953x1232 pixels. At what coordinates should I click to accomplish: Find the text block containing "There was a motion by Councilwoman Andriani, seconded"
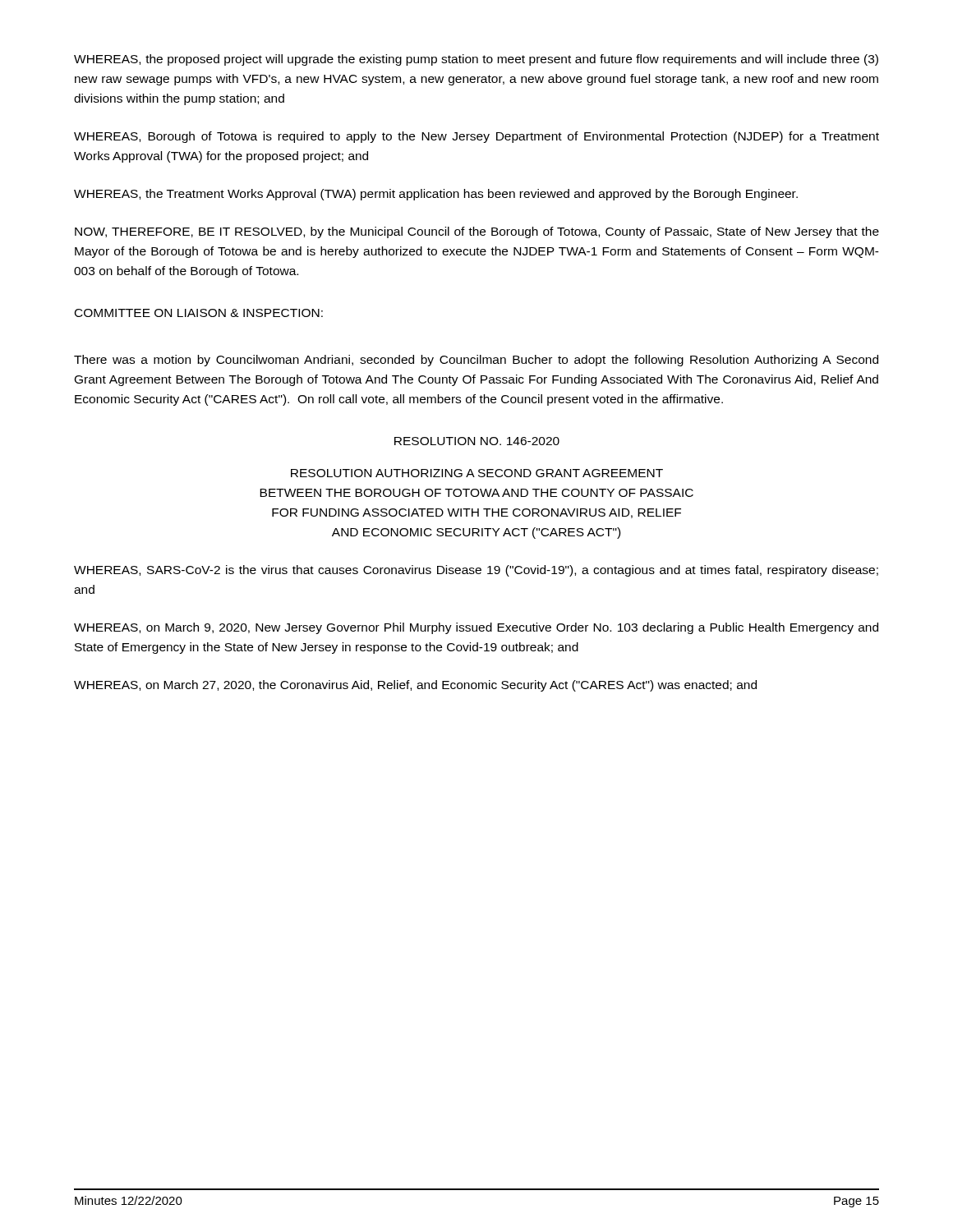coord(476,379)
